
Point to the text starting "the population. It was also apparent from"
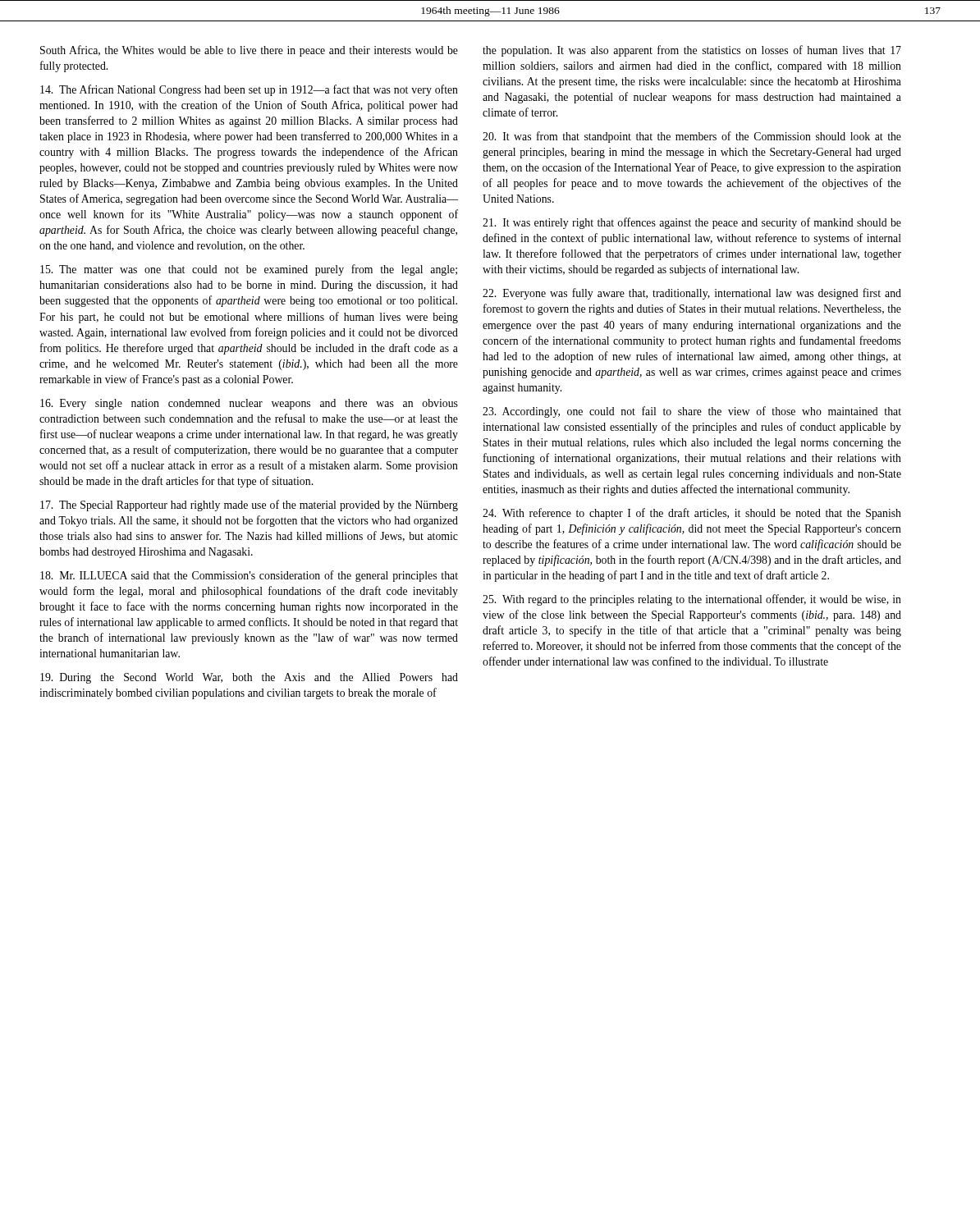(692, 82)
